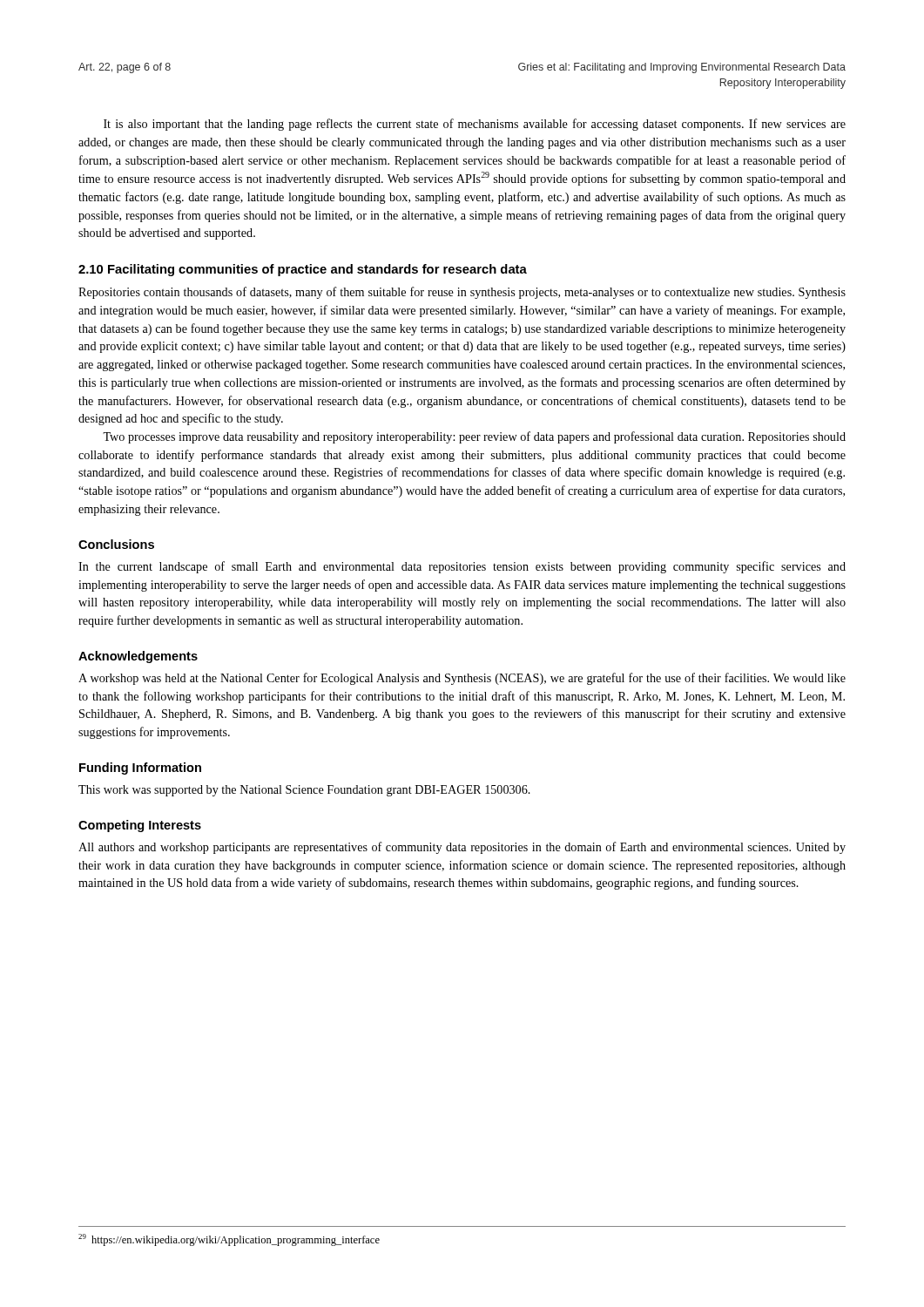
Task: Select the passage starting "It is also important that the"
Action: point(462,179)
